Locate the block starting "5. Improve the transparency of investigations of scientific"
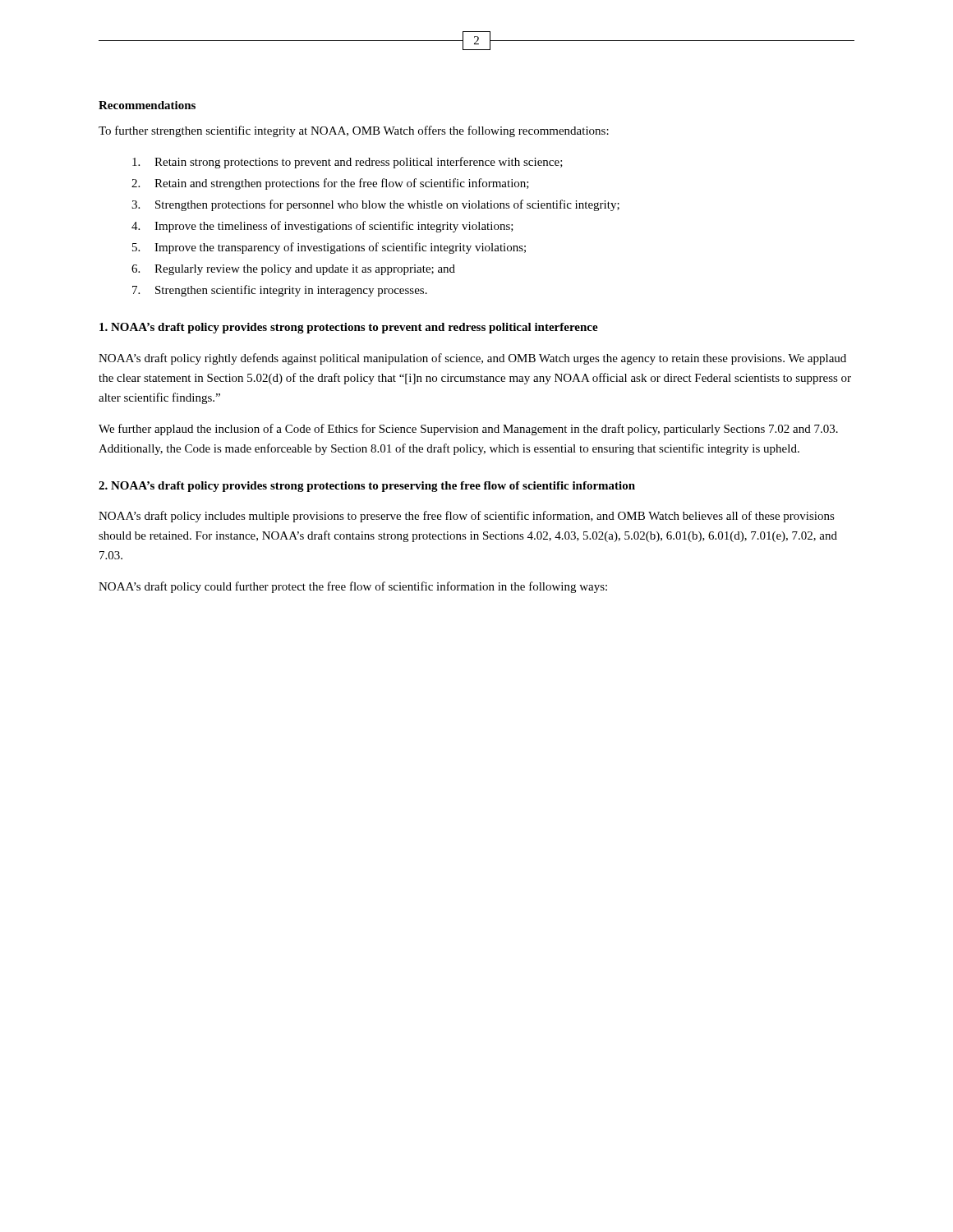953x1232 pixels. pos(493,247)
